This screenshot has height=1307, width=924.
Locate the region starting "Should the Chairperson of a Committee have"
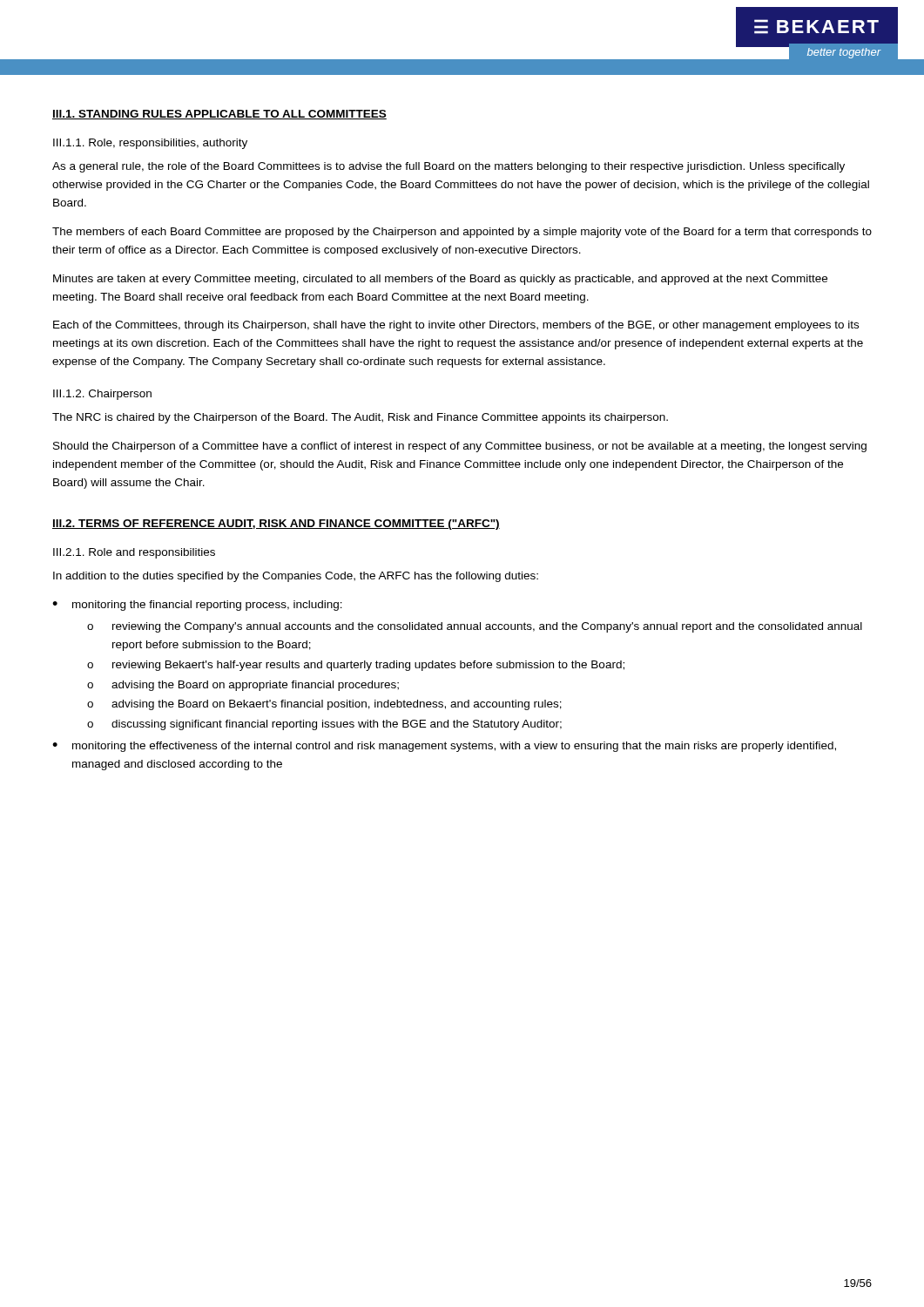[460, 464]
